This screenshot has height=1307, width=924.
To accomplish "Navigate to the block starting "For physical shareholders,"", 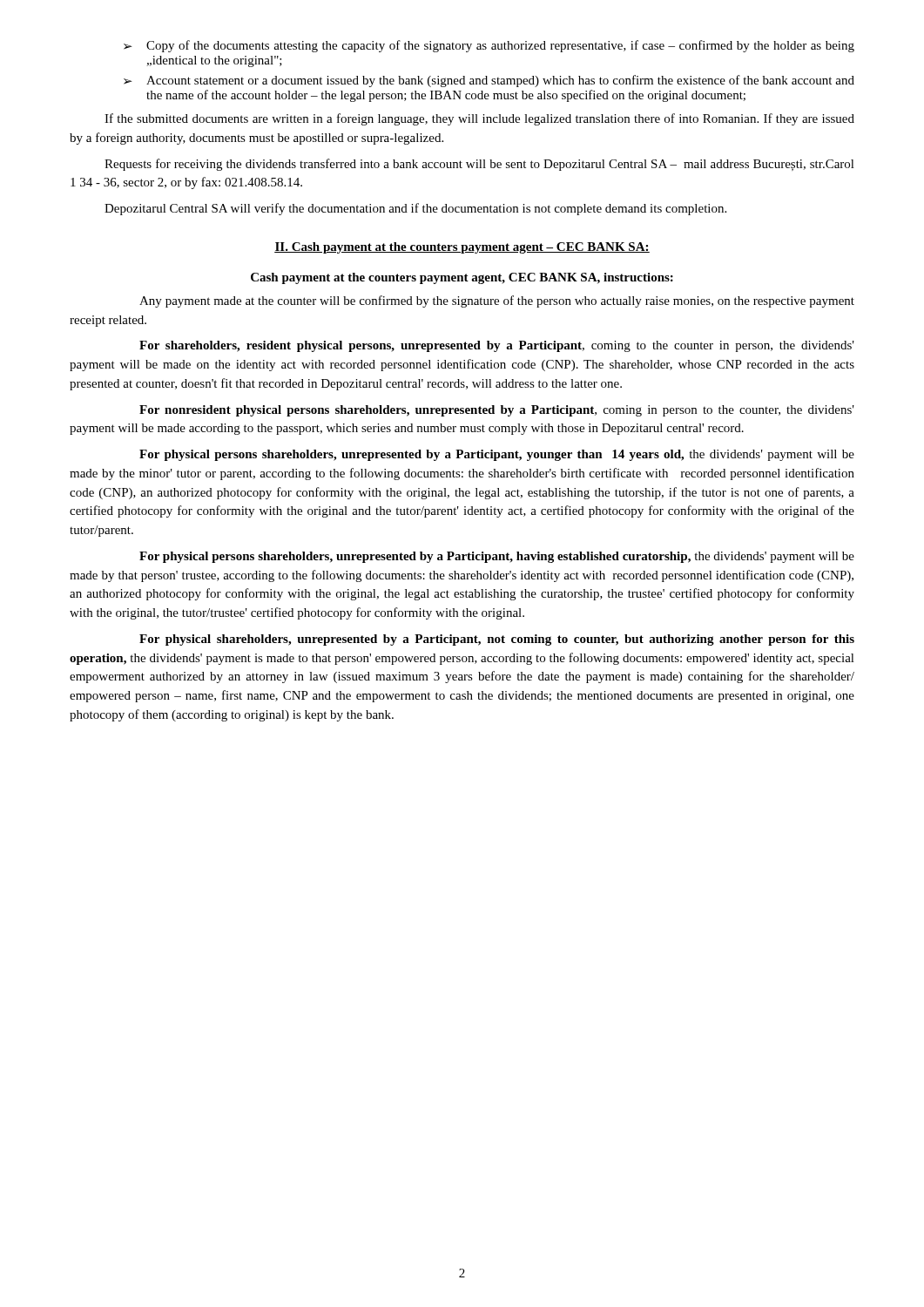I will tap(462, 676).
